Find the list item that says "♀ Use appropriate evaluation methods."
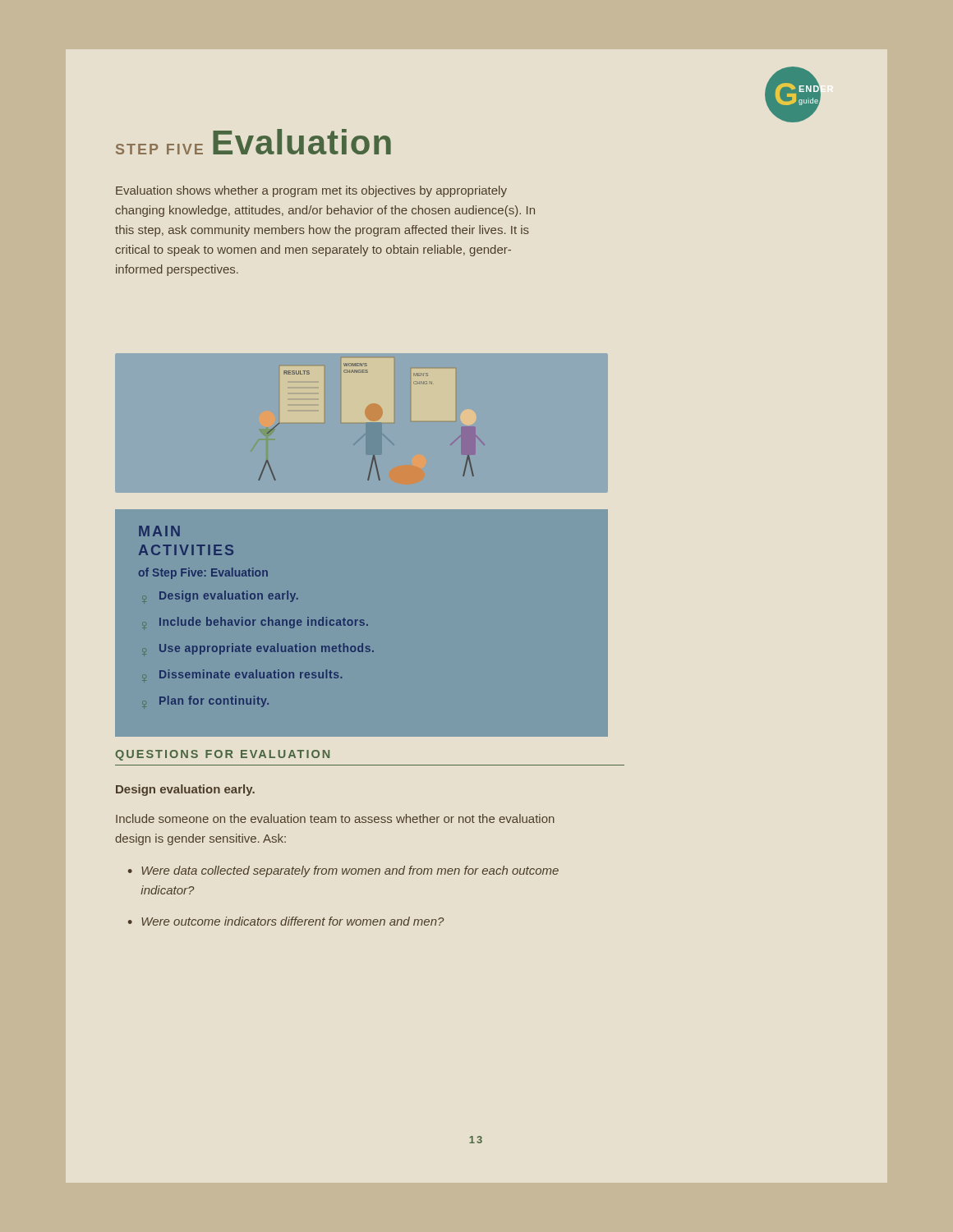953x1232 pixels. pyautogui.click(x=256, y=651)
